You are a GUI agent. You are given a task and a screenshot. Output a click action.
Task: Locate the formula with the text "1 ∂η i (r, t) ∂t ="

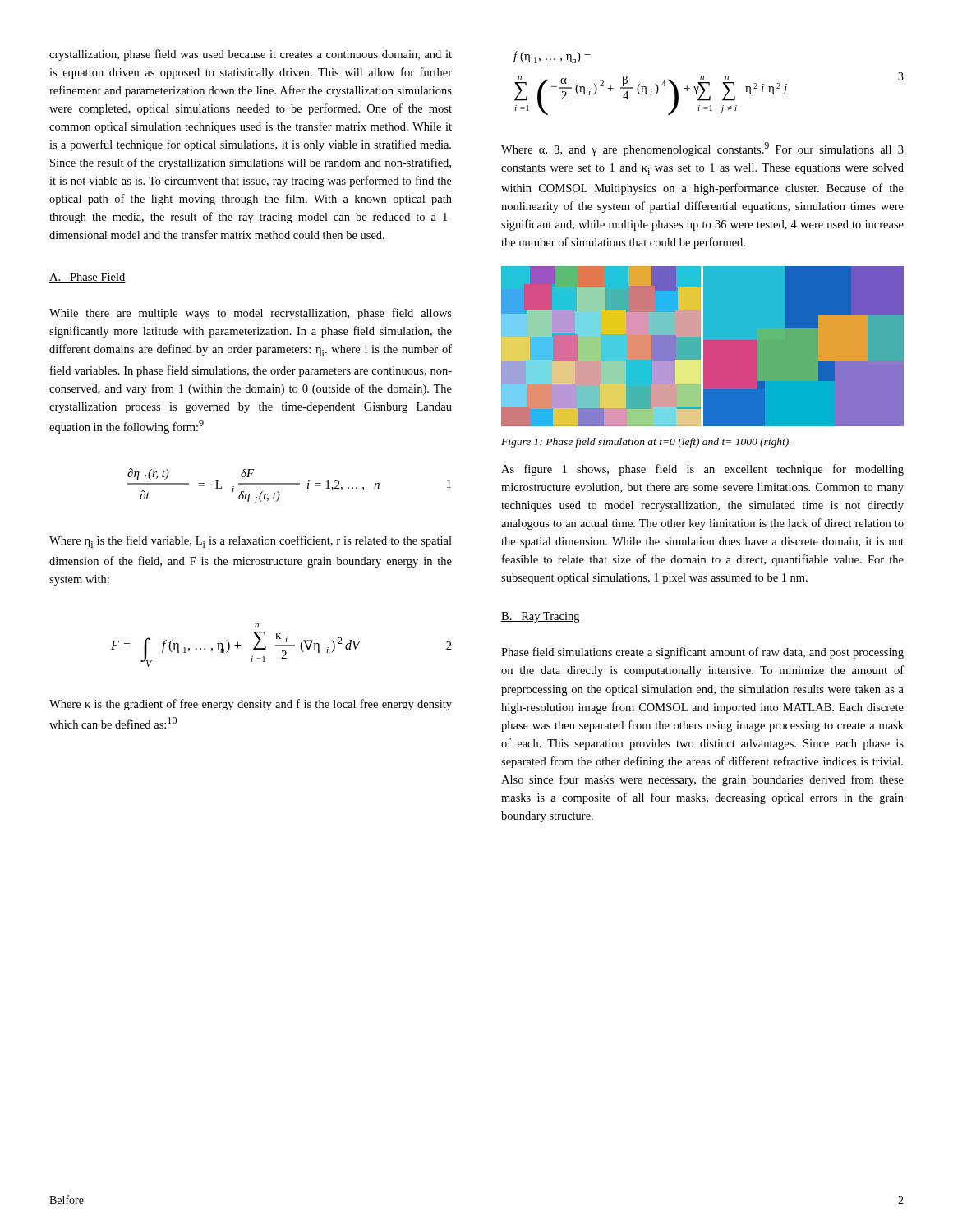pos(285,483)
